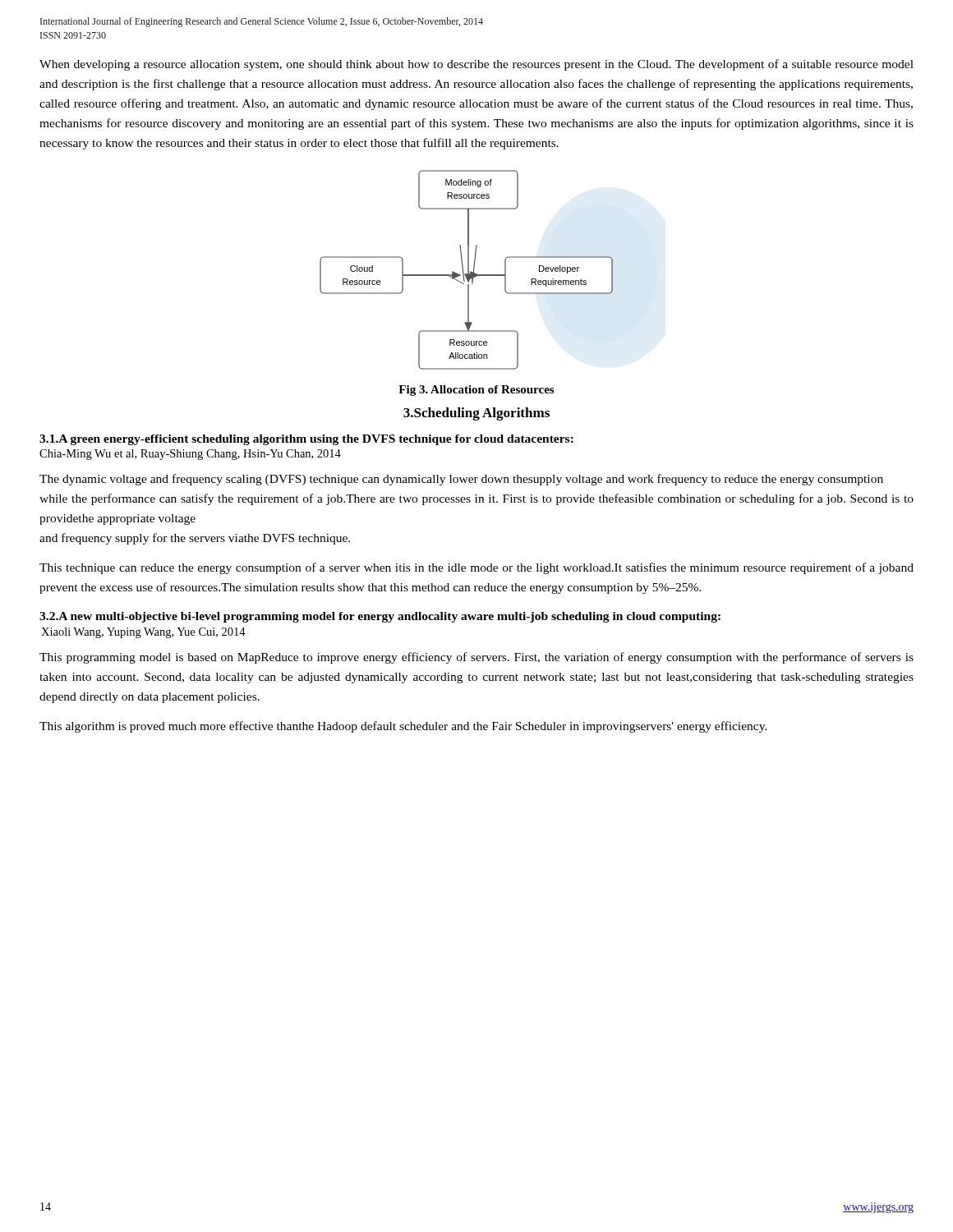This screenshot has width=953, height=1232.
Task: Click the passage that begins "Xiaoli Wang, Yuping Wang, Yue"
Action: tap(143, 631)
